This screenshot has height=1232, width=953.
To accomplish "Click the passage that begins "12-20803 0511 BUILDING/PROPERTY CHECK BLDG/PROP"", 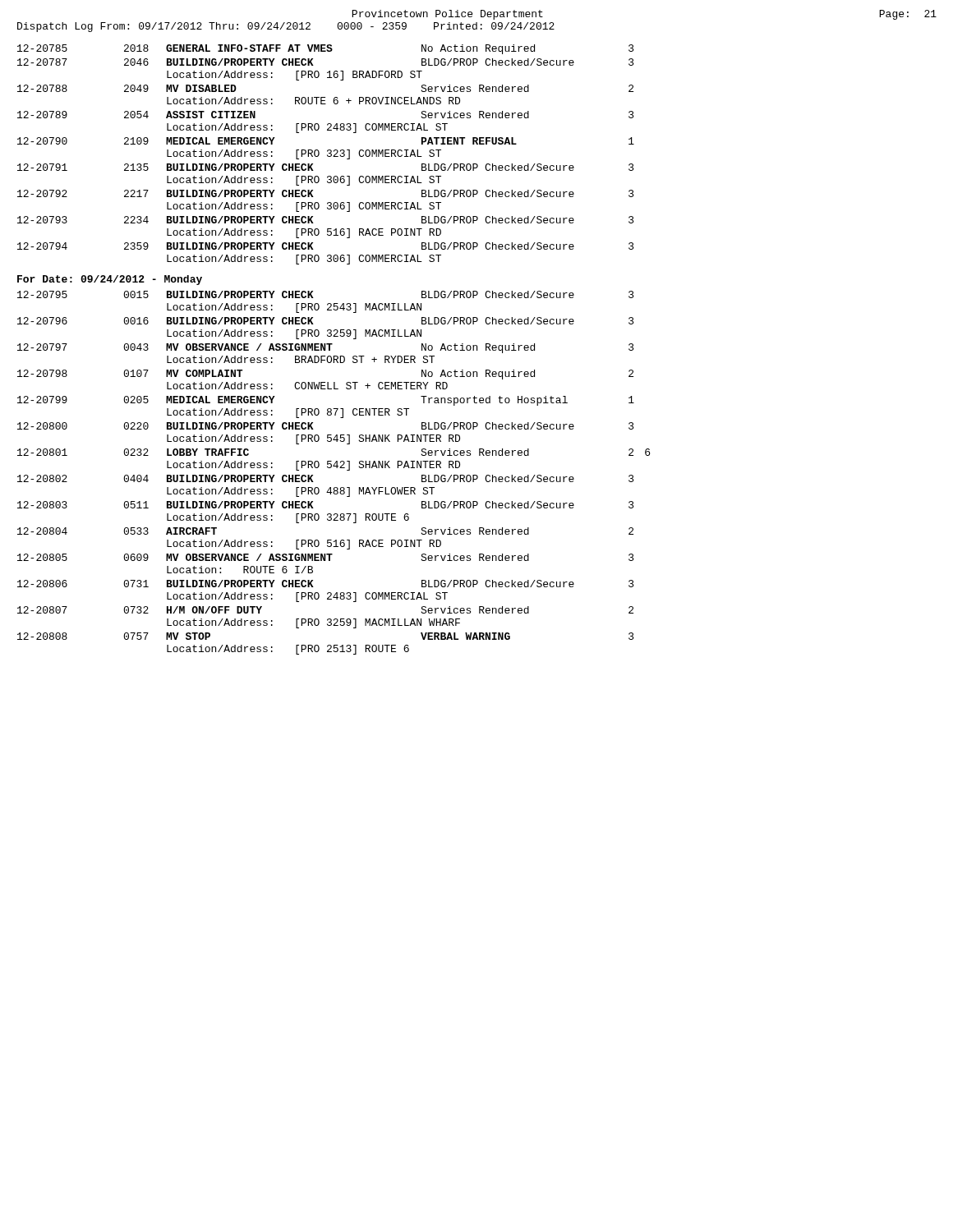I will (476, 512).
